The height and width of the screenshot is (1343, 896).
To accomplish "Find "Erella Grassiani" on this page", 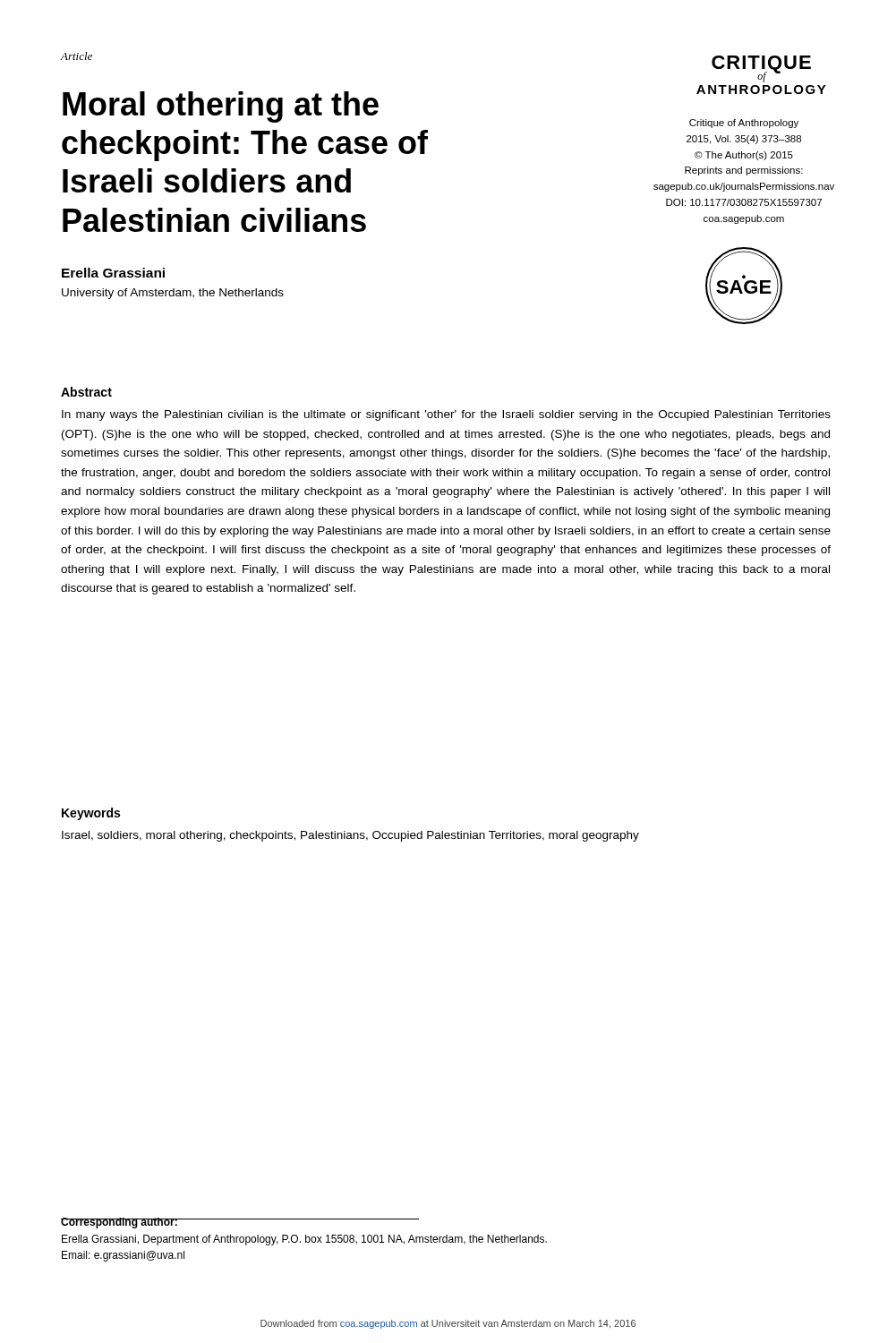I will pos(113,272).
